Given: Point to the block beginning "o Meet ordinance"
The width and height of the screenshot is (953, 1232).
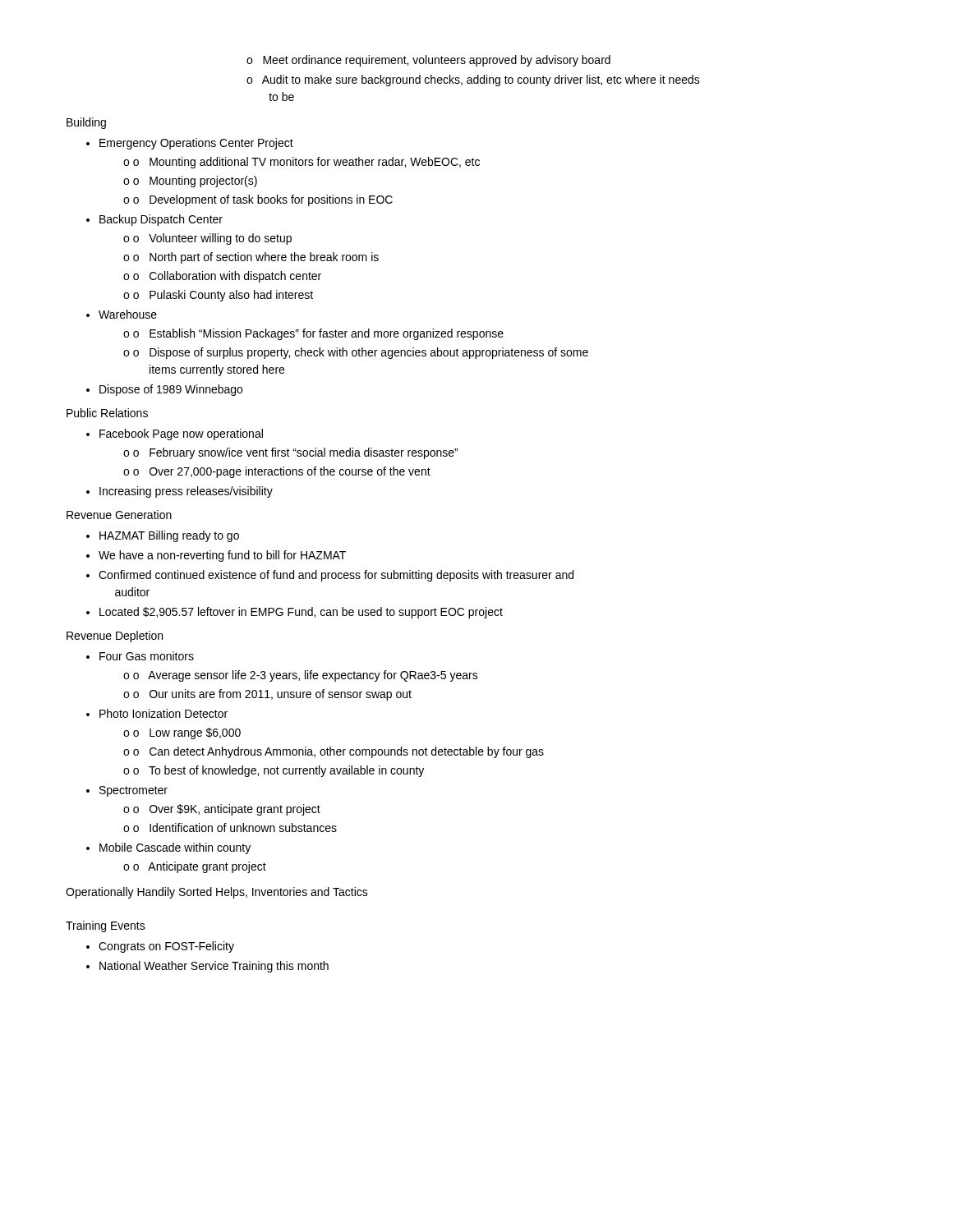Looking at the screenshot, I should pos(567,79).
